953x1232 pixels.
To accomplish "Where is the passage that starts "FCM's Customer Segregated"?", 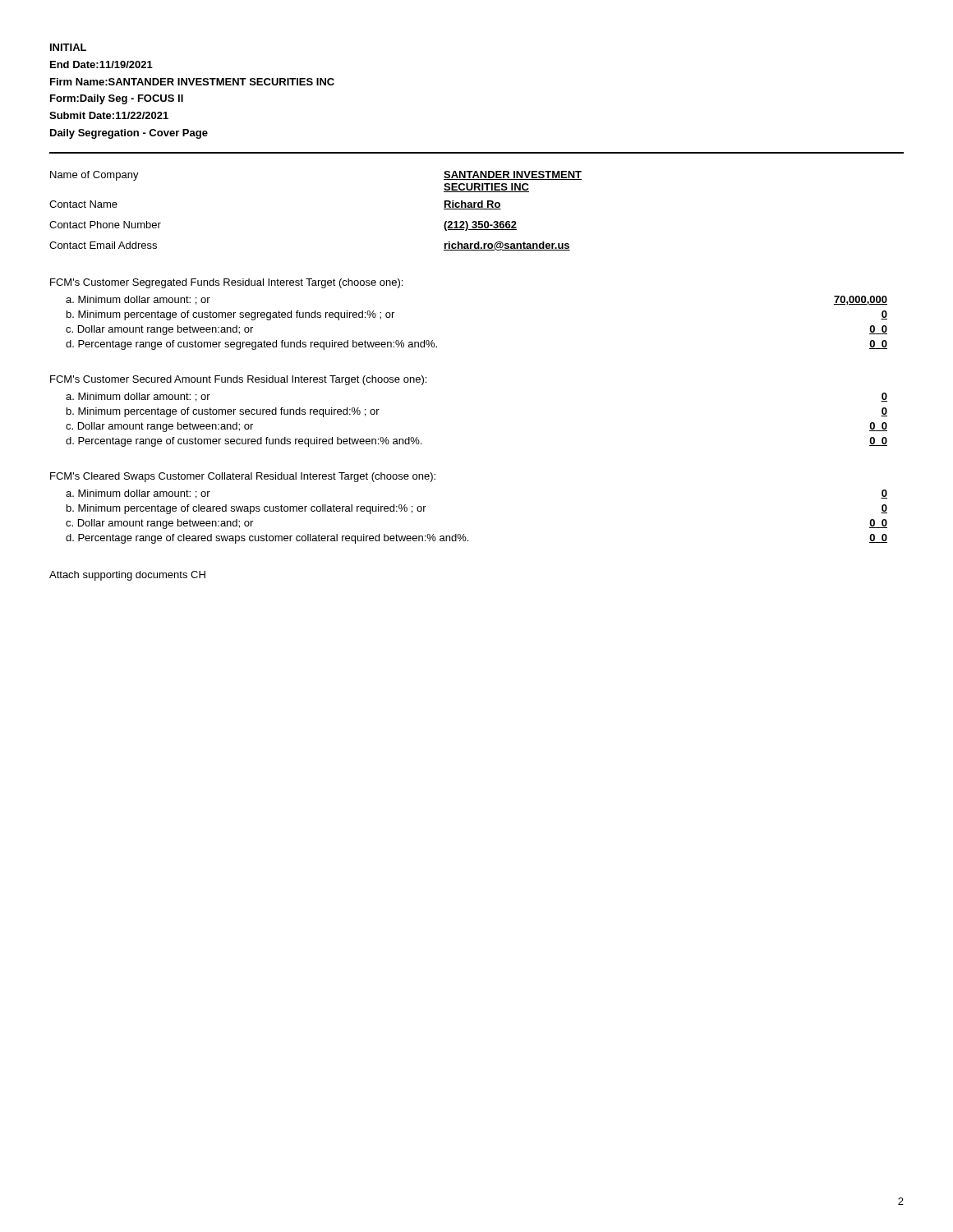I will (226, 283).
